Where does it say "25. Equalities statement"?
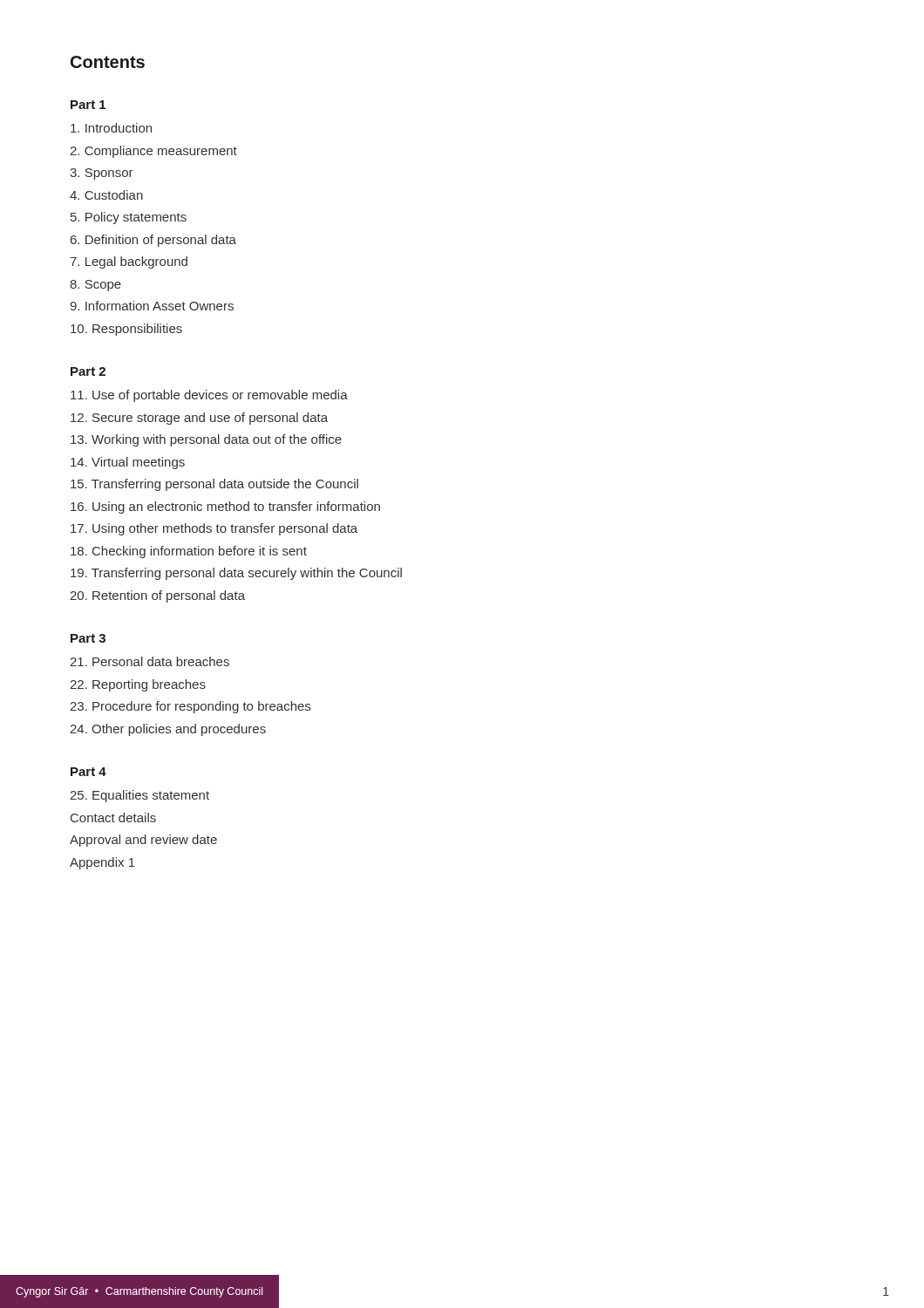This screenshot has height=1308, width=924. click(140, 795)
